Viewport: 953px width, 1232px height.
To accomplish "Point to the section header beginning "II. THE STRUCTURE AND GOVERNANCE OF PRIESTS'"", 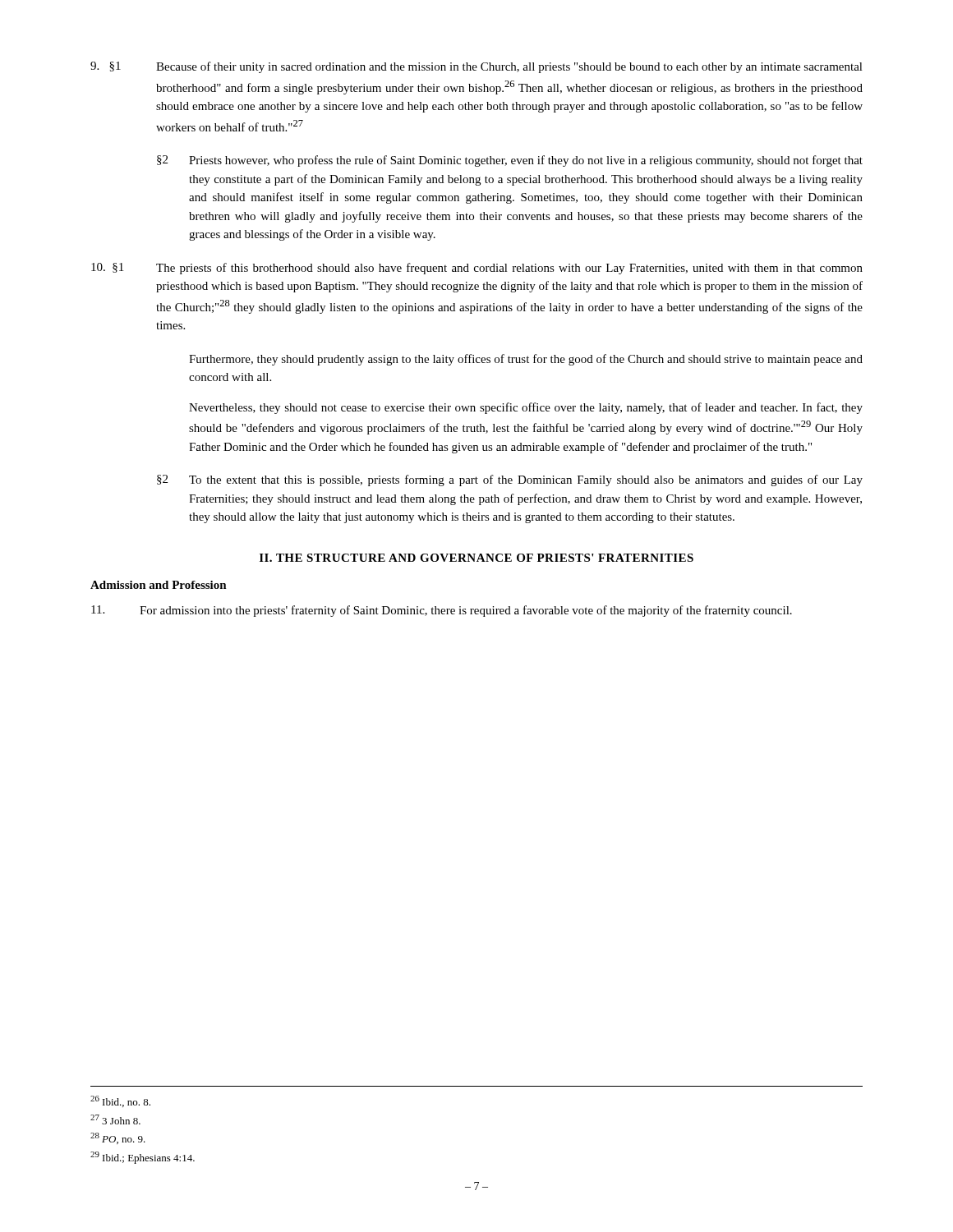I will (476, 557).
